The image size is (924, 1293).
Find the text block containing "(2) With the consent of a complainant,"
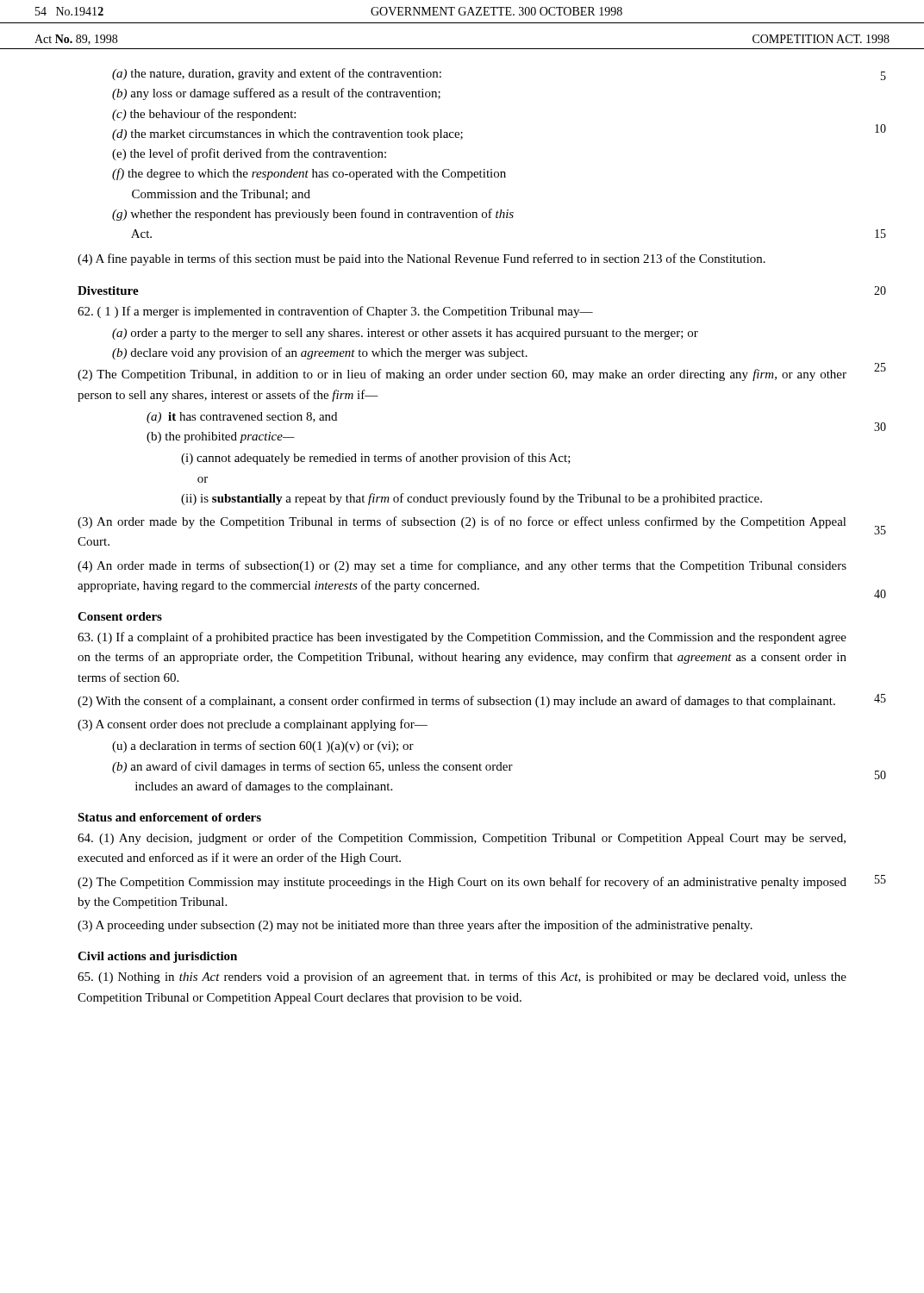click(457, 701)
